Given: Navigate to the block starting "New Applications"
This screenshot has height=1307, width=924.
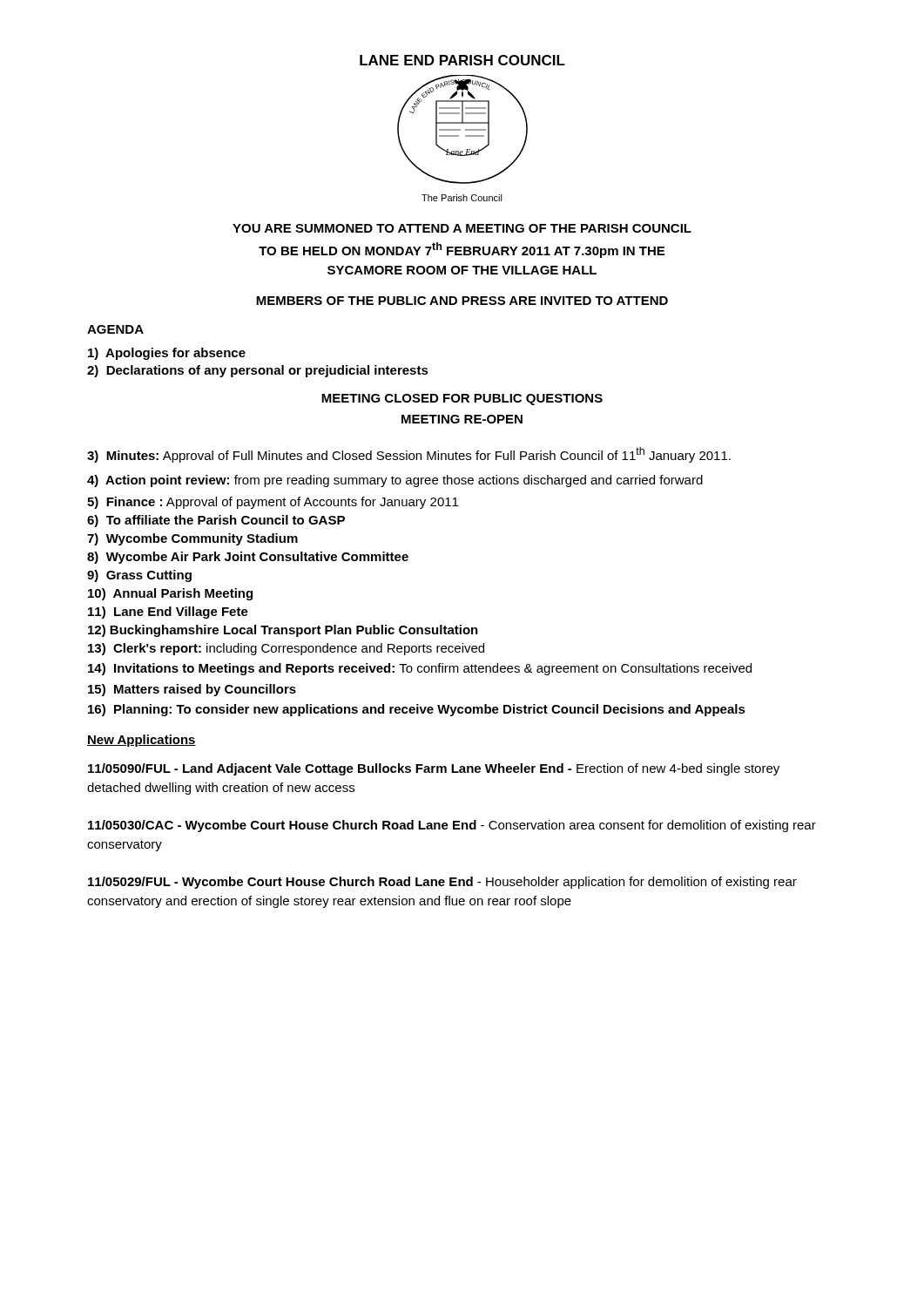Looking at the screenshot, I should pos(141,739).
